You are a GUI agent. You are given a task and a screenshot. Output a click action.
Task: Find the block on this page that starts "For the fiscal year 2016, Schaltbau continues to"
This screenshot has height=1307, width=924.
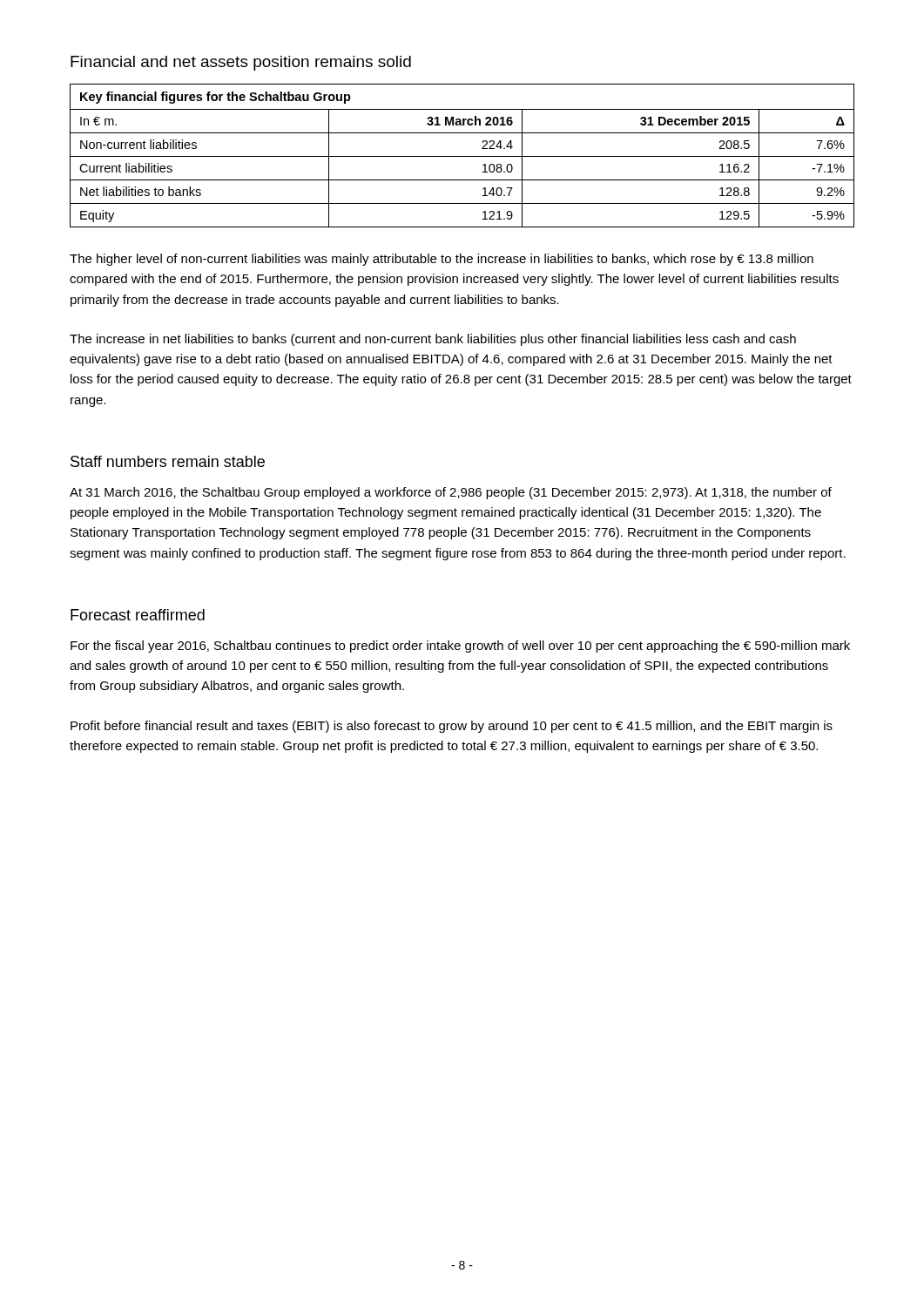pos(462,665)
